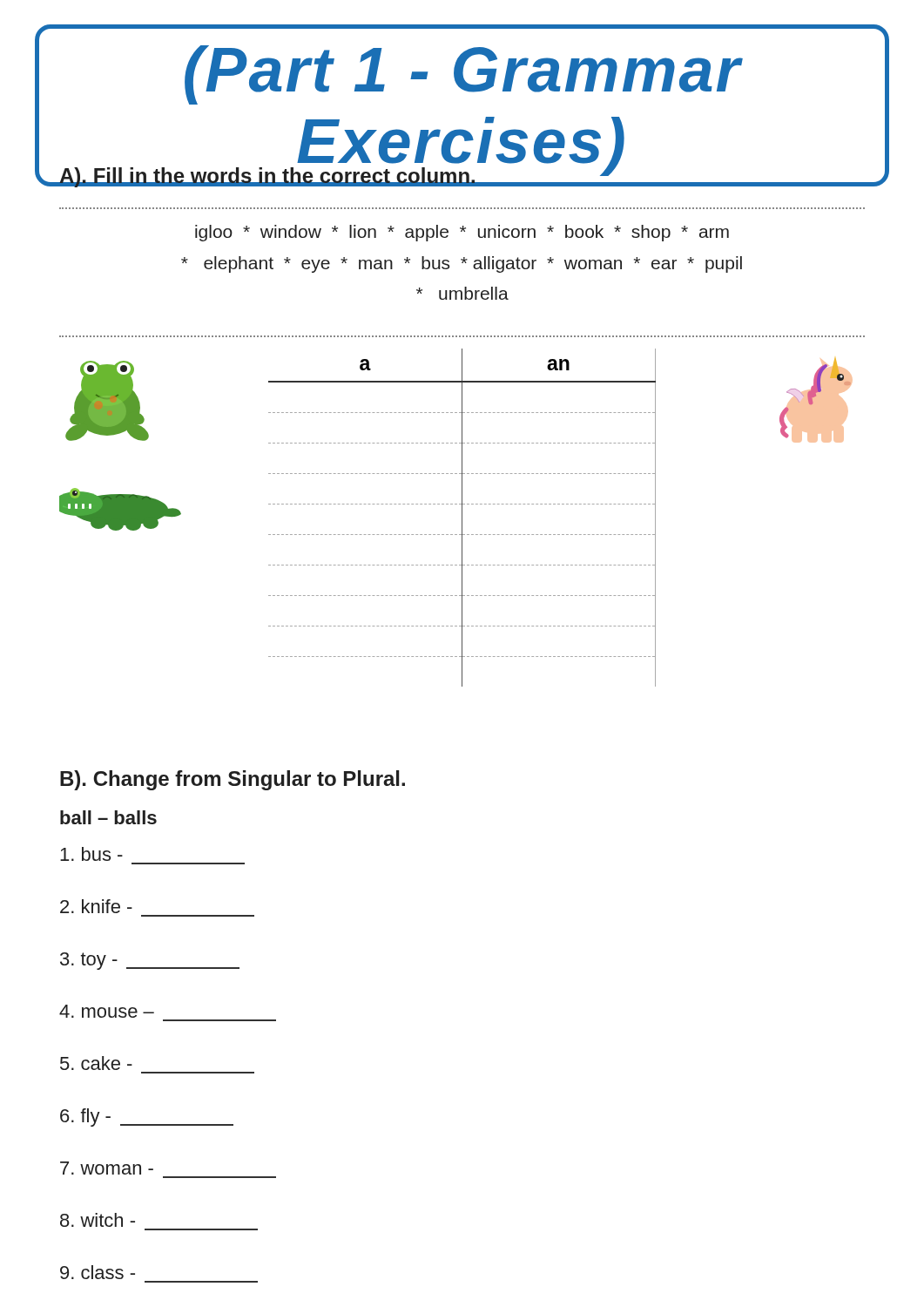Viewport: 924px width, 1307px height.
Task: Point to the block beginning "igloo * window * lion *"
Action: tap(462, 262)
